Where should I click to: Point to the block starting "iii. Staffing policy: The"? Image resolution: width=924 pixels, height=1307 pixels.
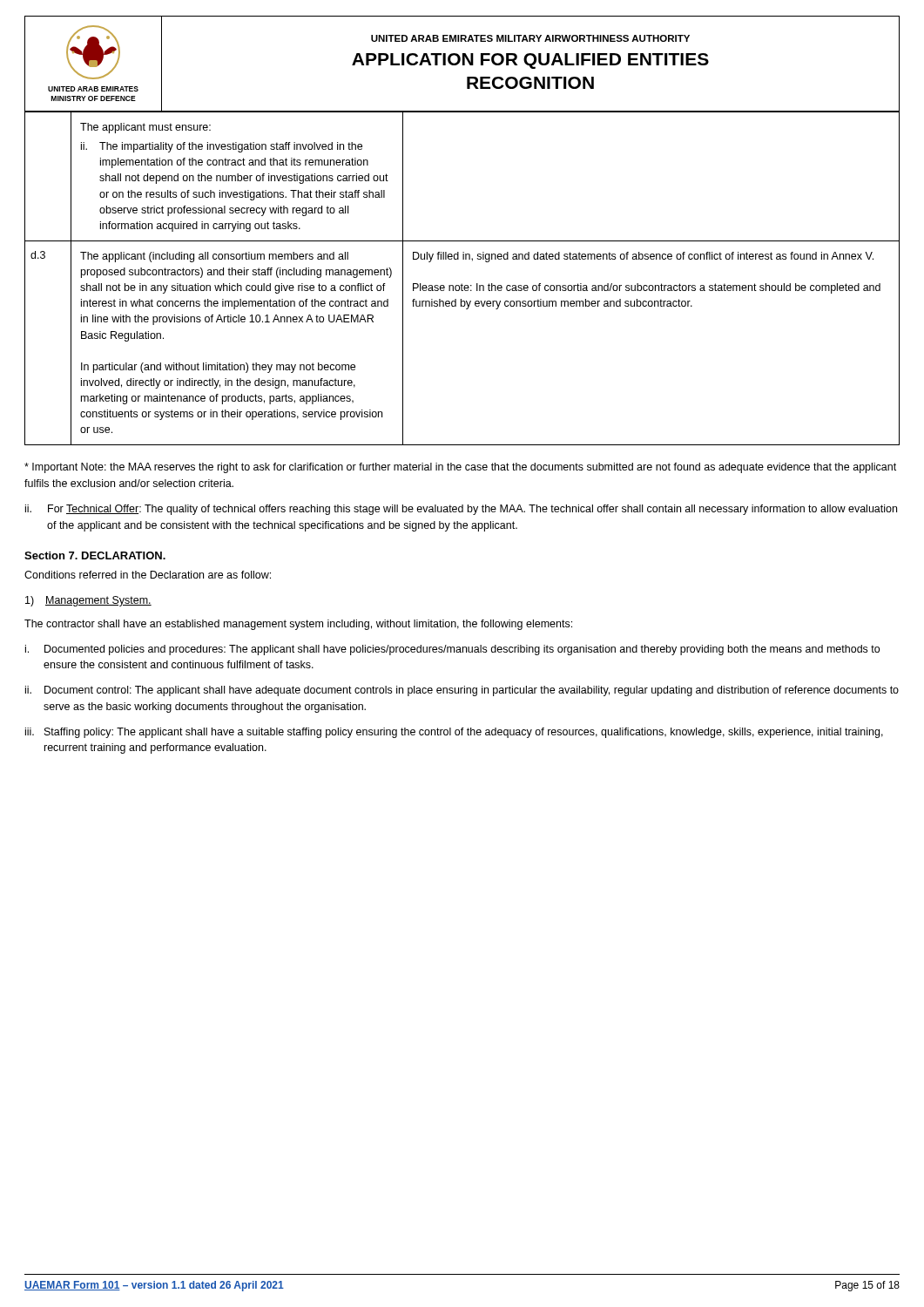point(462,740)
